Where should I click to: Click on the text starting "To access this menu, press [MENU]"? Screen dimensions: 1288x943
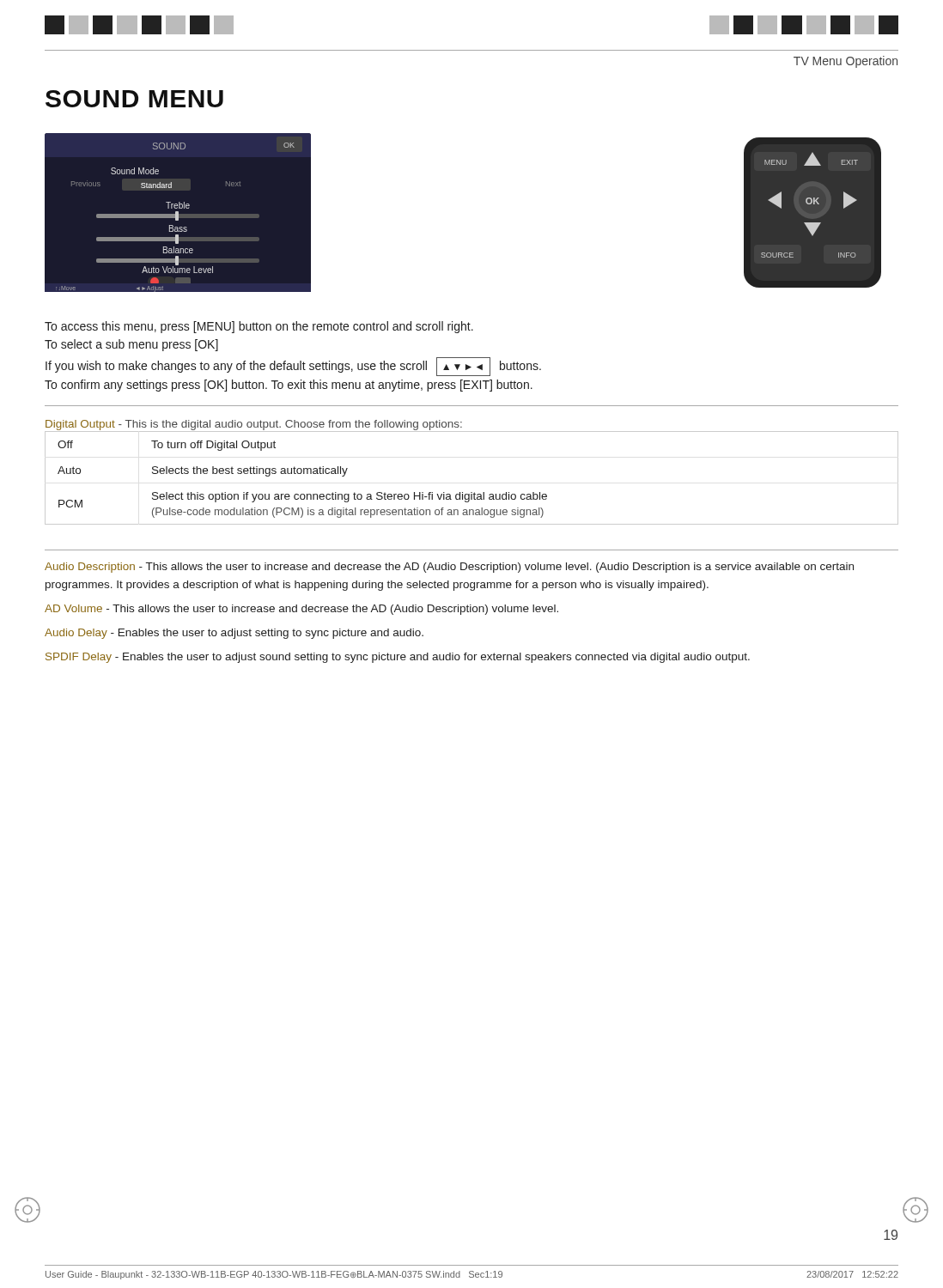coord(472,336)
